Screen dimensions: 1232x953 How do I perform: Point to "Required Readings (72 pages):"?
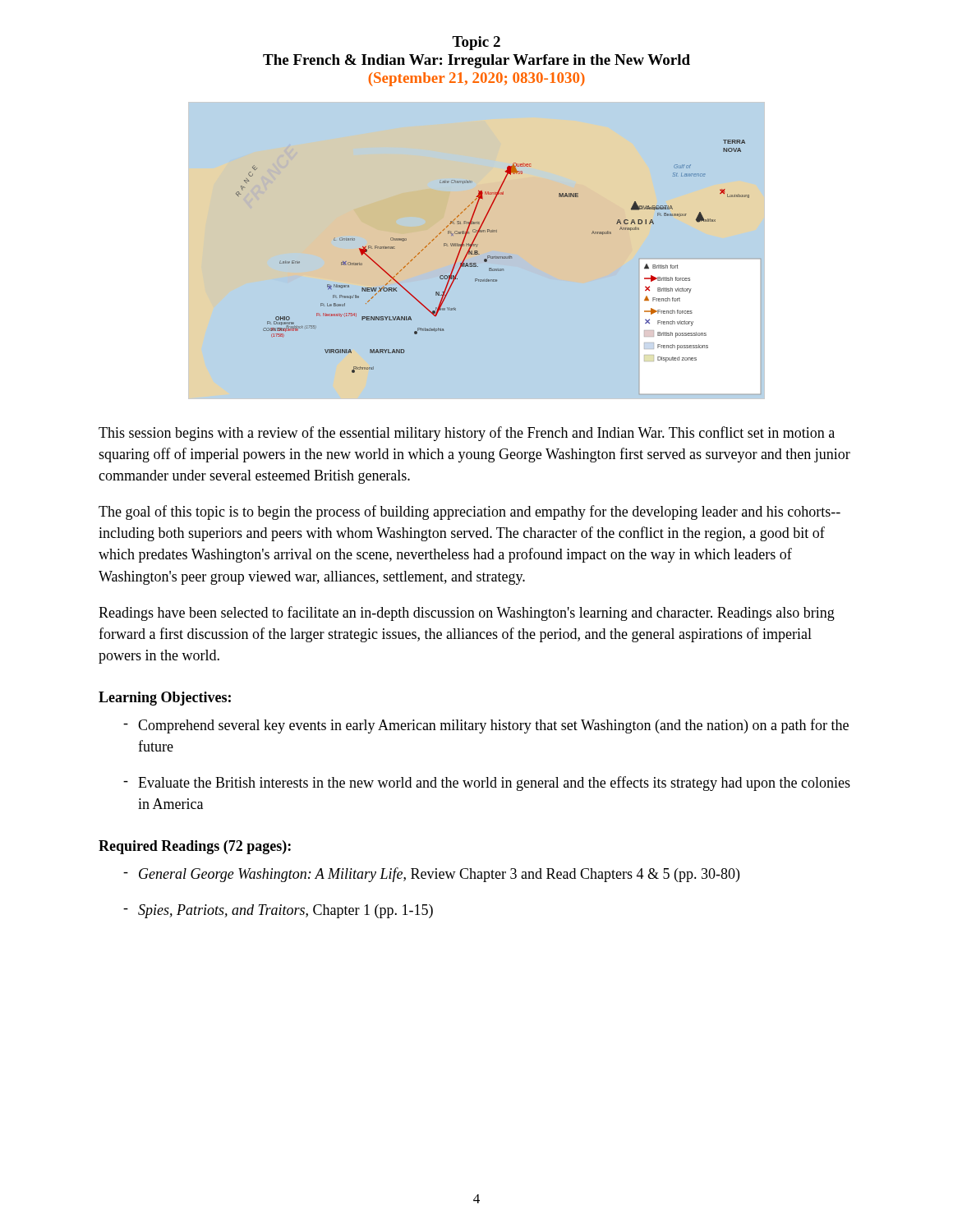[195, 846]
